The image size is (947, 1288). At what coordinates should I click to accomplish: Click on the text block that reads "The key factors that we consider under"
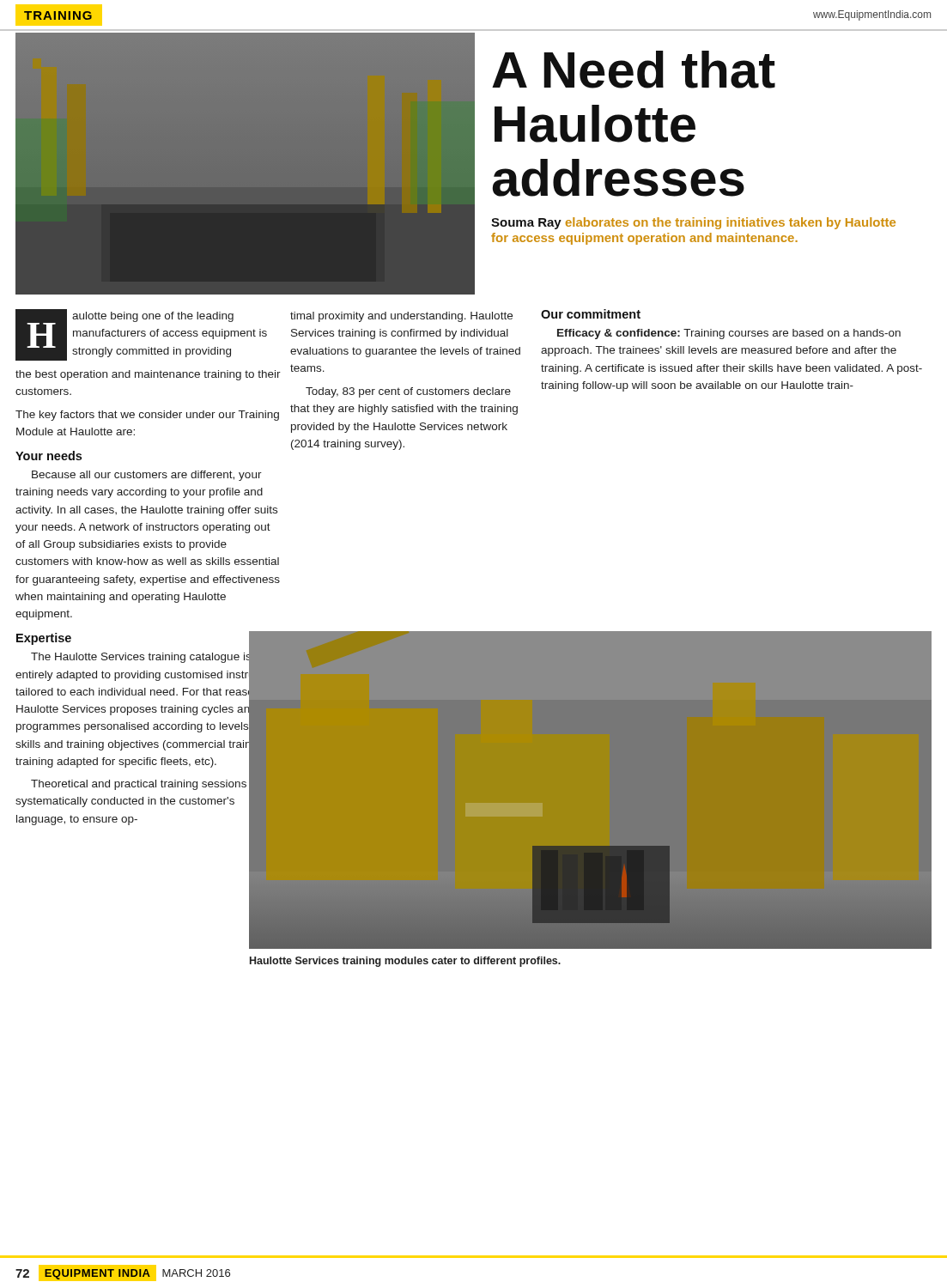pos(148,423)
